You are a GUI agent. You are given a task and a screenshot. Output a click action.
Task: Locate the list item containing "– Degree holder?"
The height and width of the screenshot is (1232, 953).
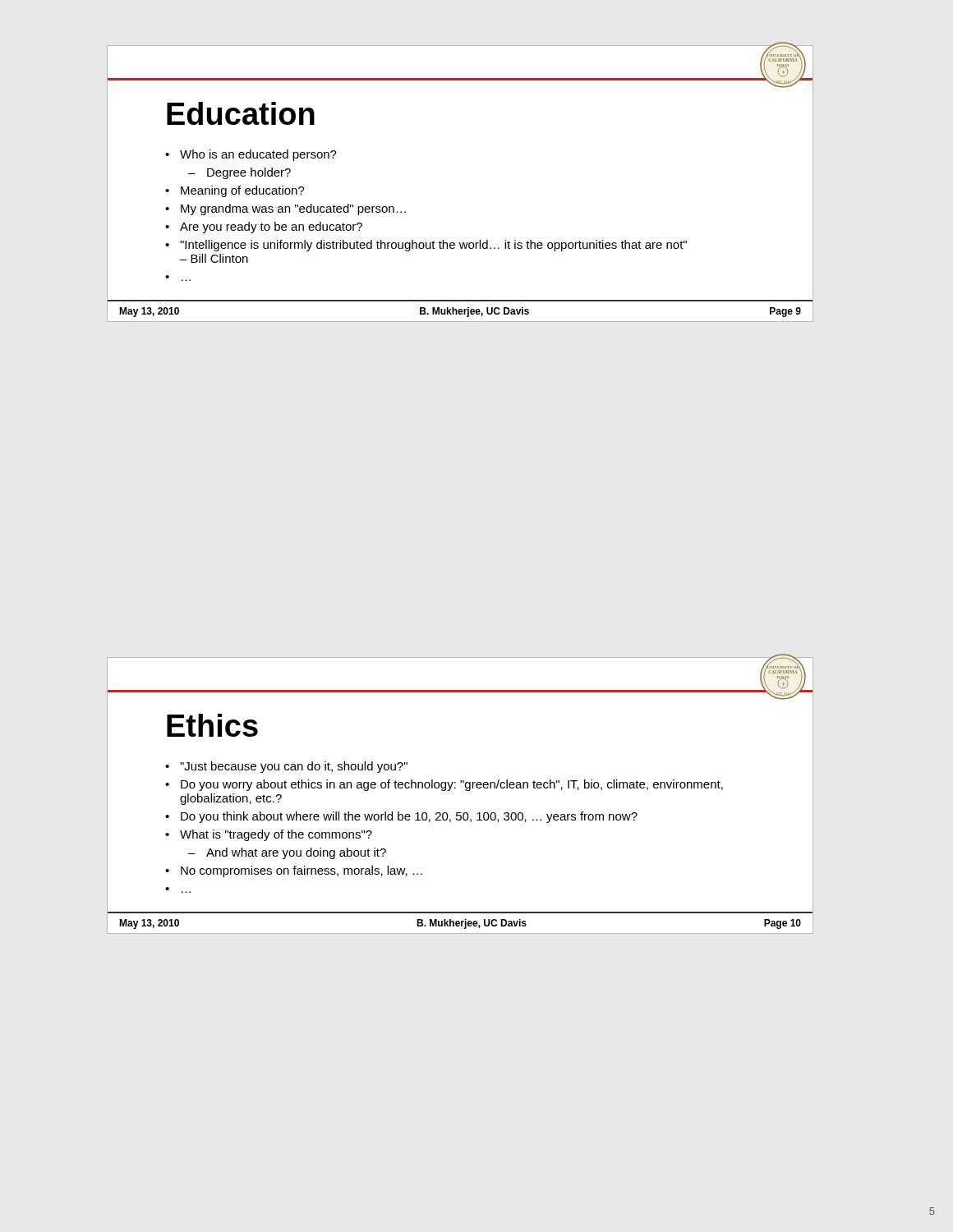pyautogui.click(x=240, y=172)
